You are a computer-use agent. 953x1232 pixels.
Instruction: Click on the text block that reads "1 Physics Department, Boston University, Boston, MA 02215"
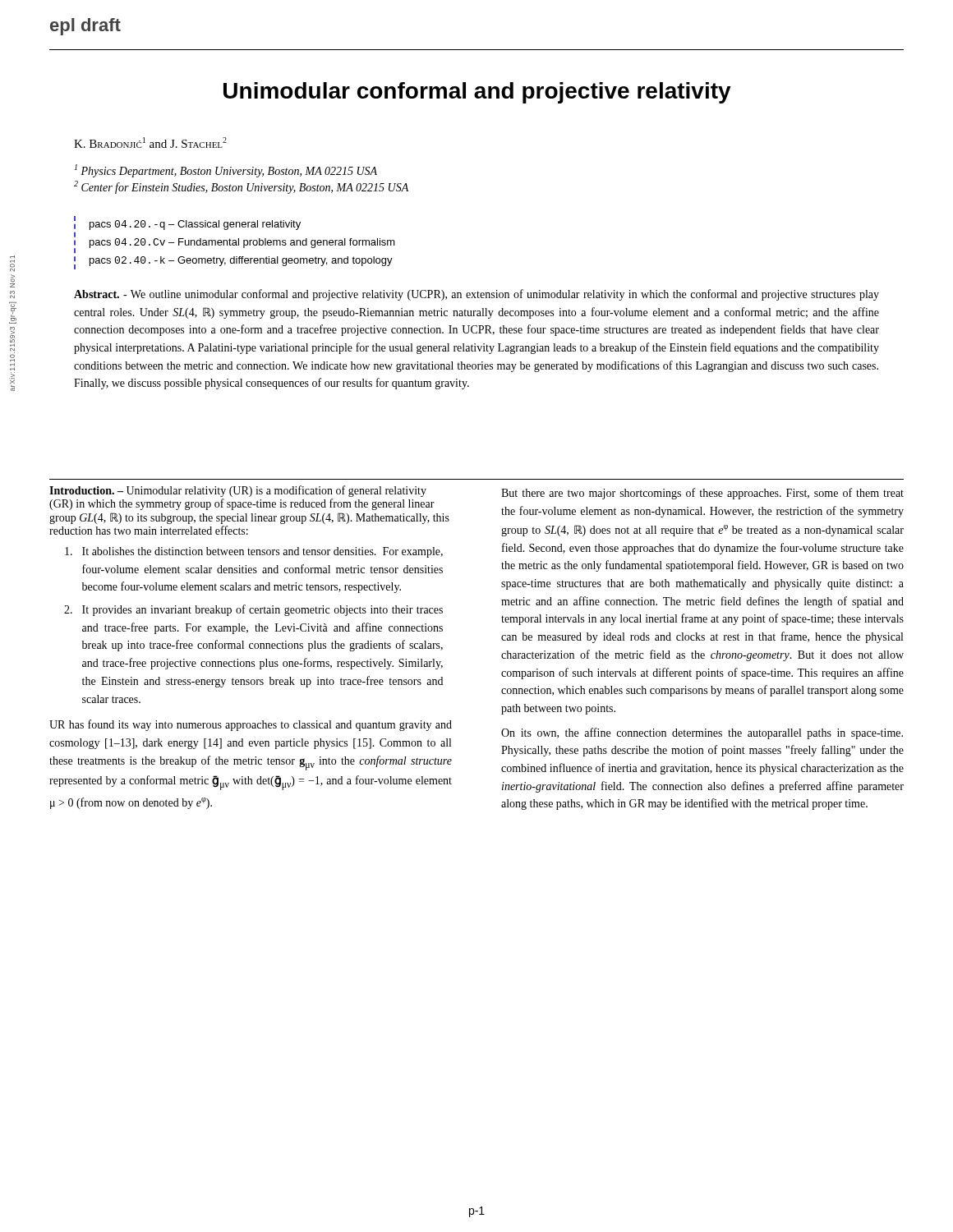click(x=226, y=170)
